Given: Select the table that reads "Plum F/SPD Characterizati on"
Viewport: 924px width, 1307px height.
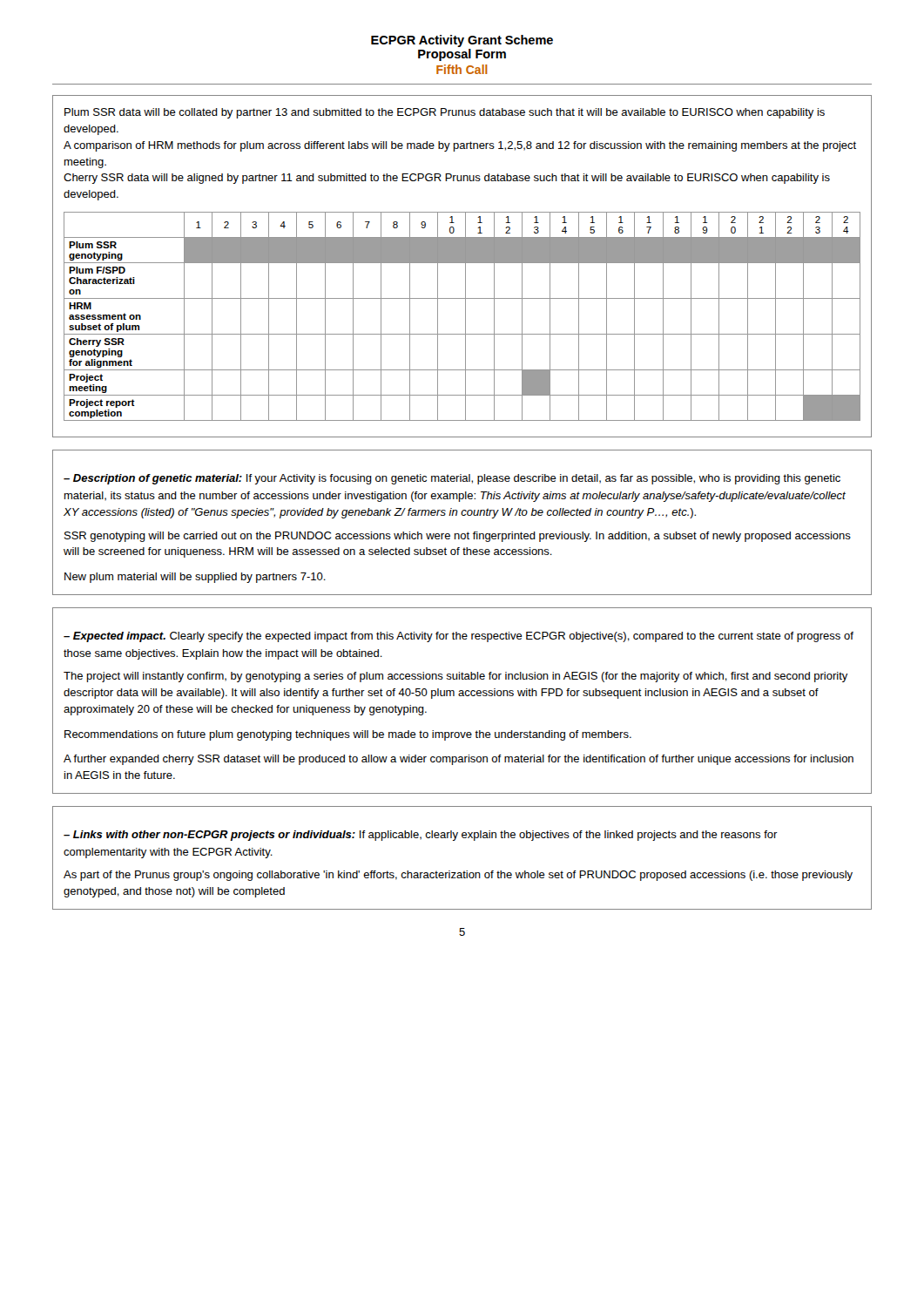Looking at the screenshot, I should pos(462,316).
